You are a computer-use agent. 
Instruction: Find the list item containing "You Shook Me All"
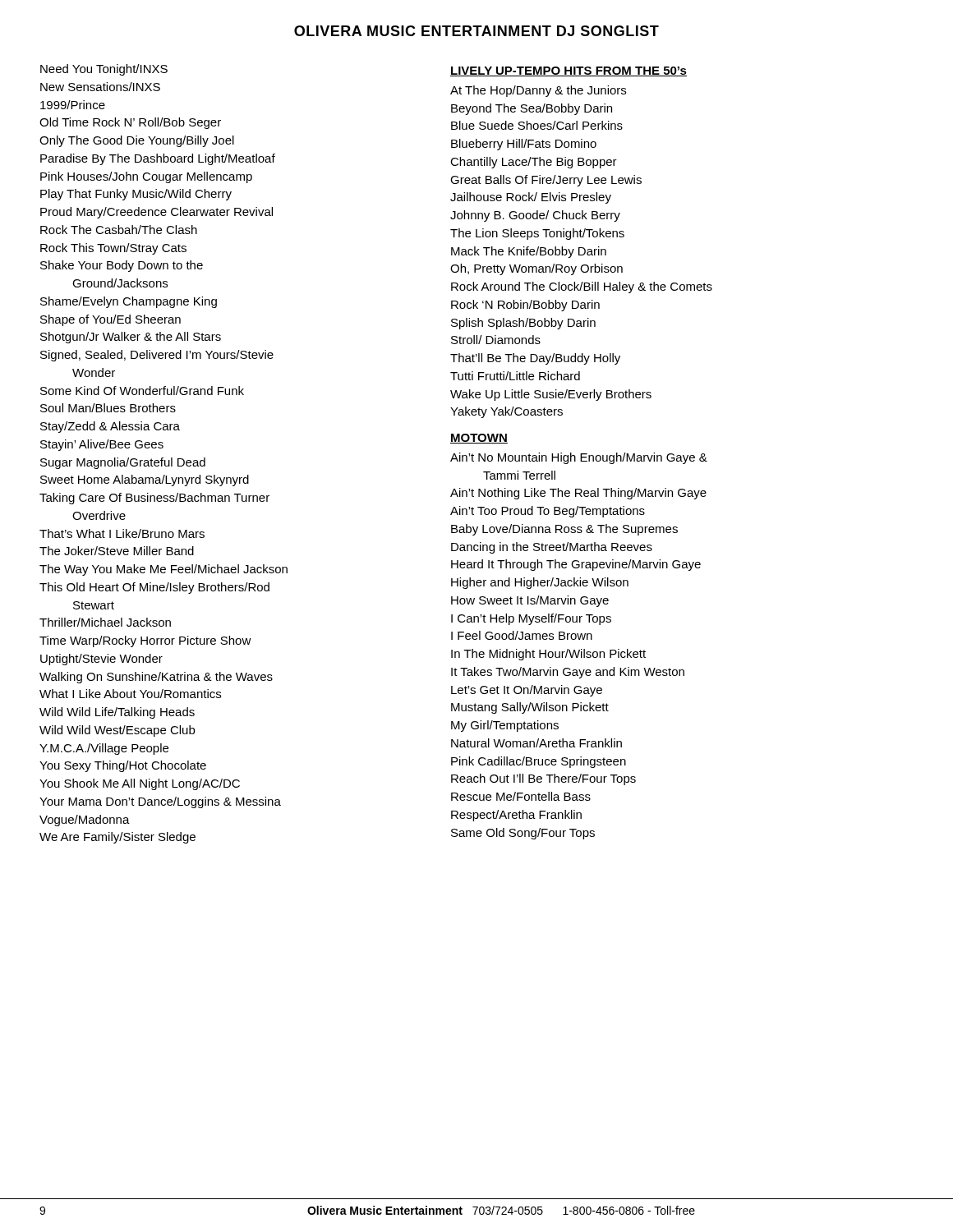(140, 783)
